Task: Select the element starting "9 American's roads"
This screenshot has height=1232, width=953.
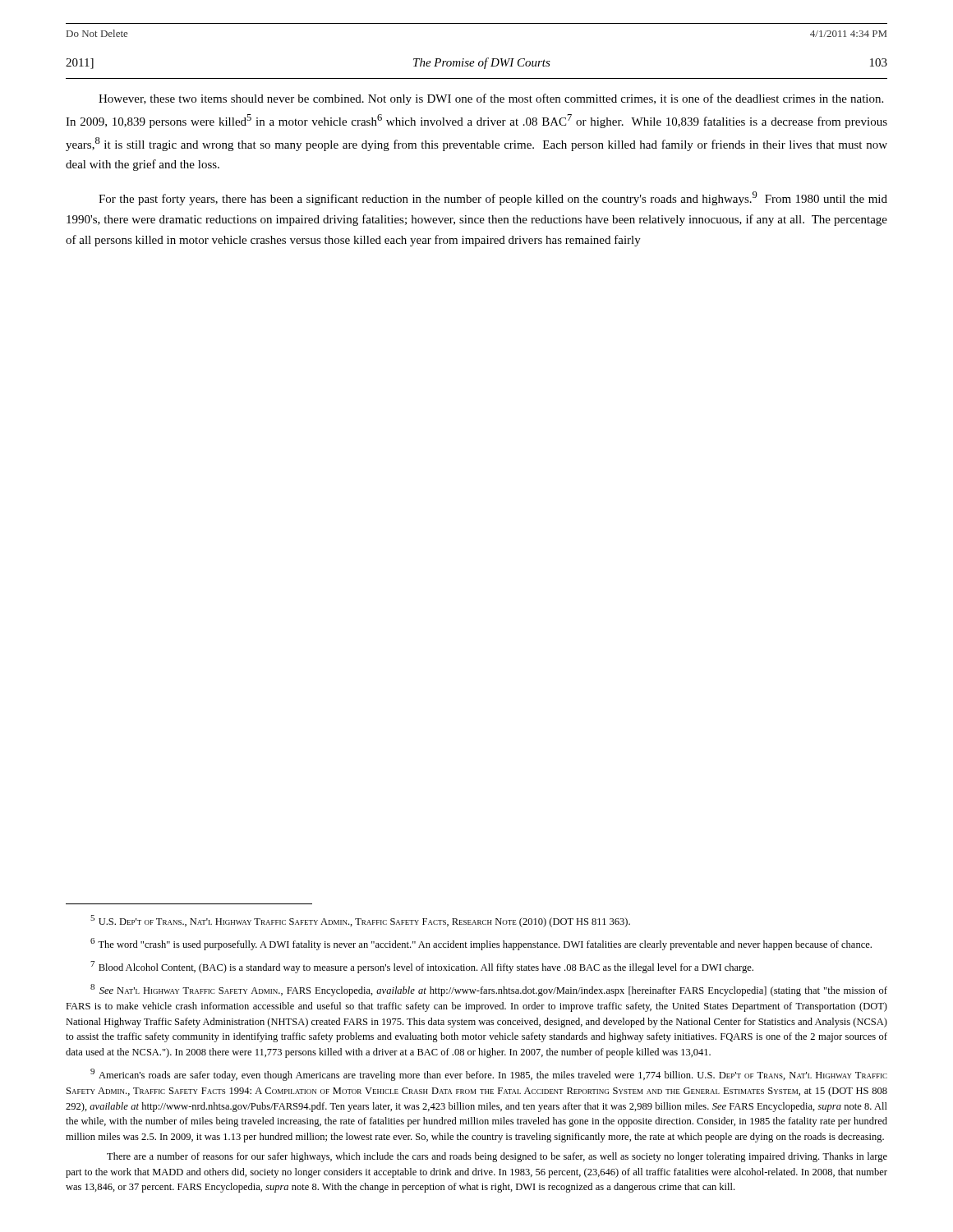Action: [x=476, y=1104]
